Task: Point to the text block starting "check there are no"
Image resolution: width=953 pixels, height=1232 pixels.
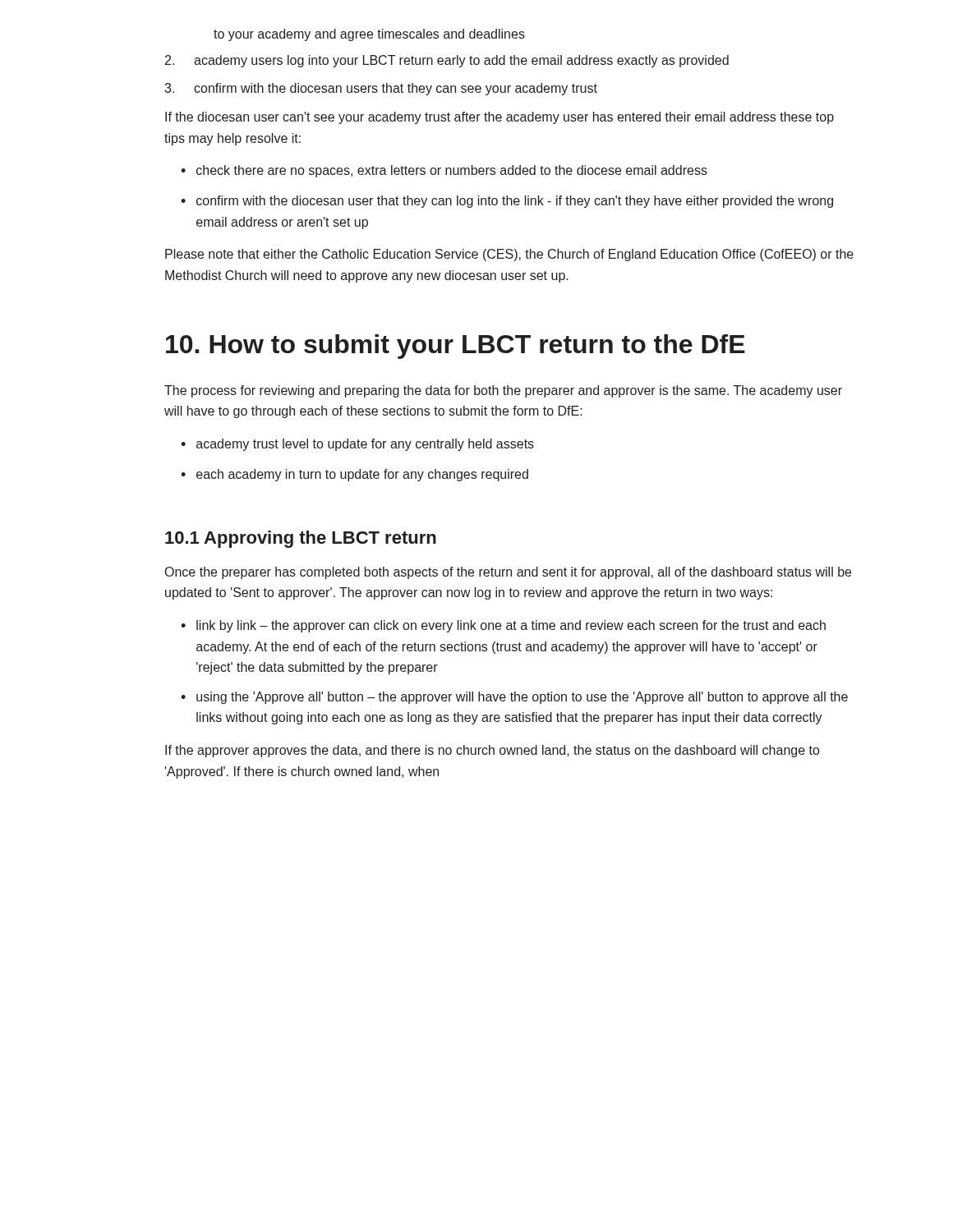Action: pos(451,171)
